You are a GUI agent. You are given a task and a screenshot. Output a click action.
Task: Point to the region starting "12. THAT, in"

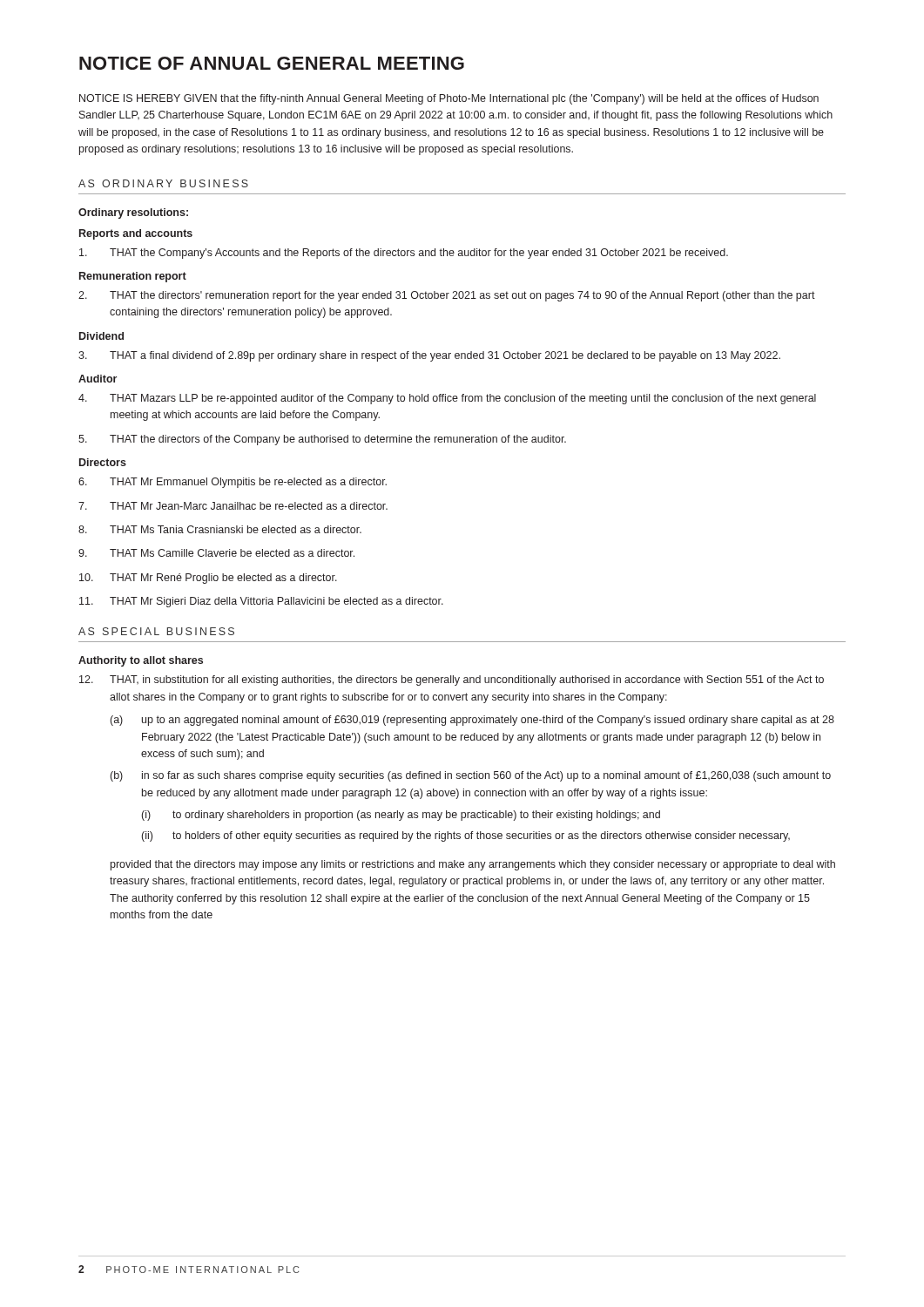pyautogui.click(x=462, y=798)
